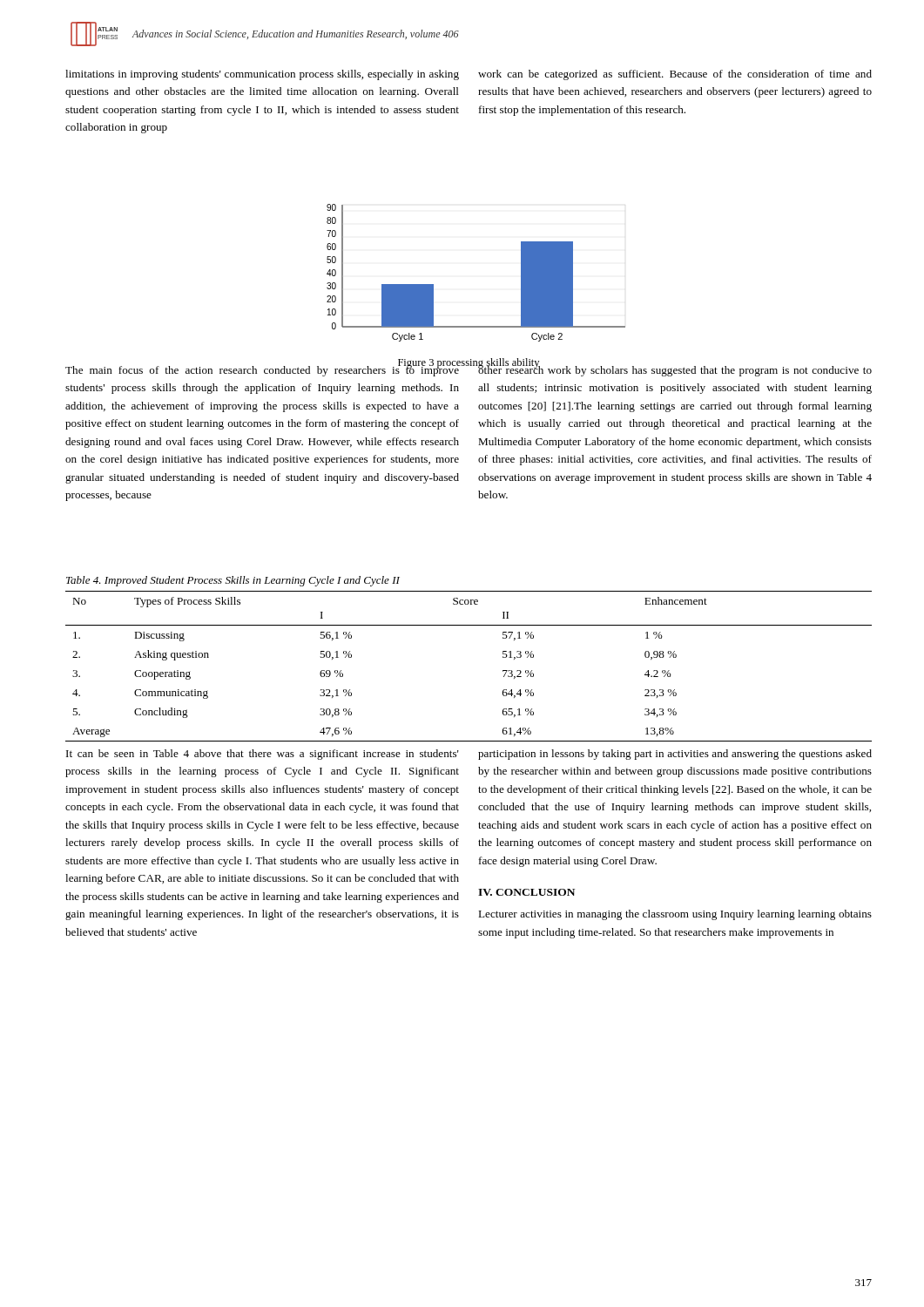
Task: Click on the caption that says "Figure 3 processing skills"
Action: 469,362
